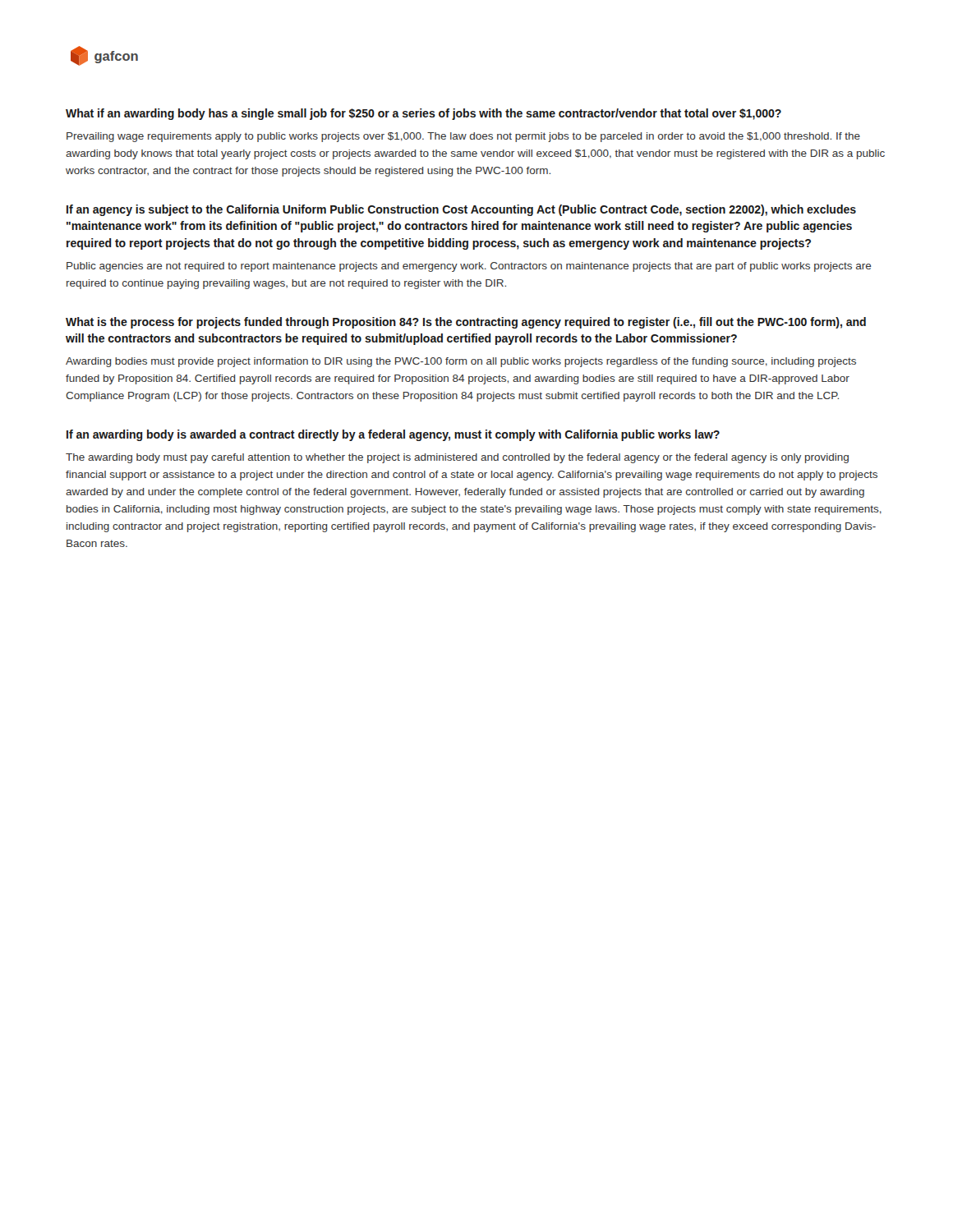Find the section header on this page that starts "If an agency"

[461, 226]
